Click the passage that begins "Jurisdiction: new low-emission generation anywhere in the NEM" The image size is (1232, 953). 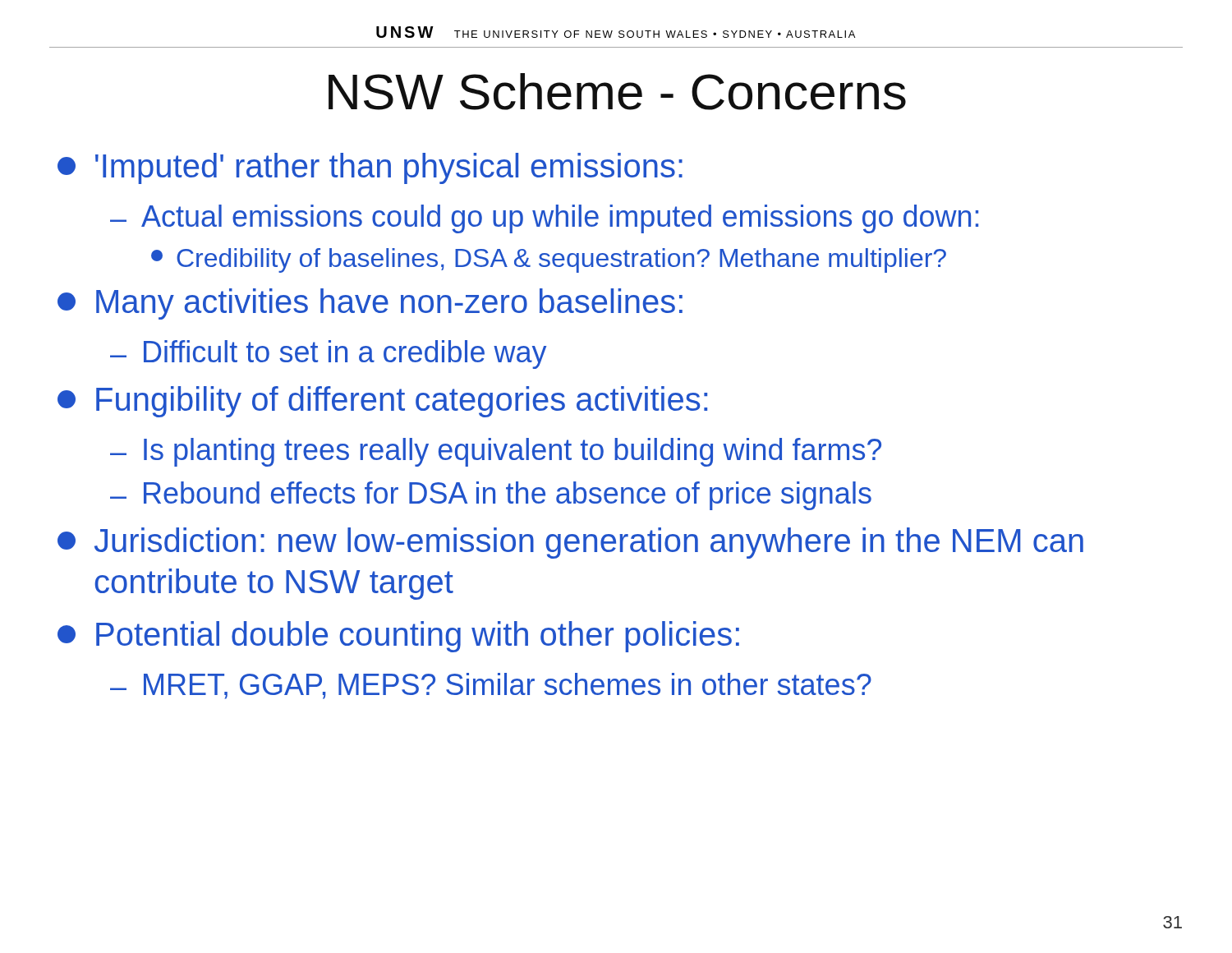pyautogui.click(x=616, y=561)
